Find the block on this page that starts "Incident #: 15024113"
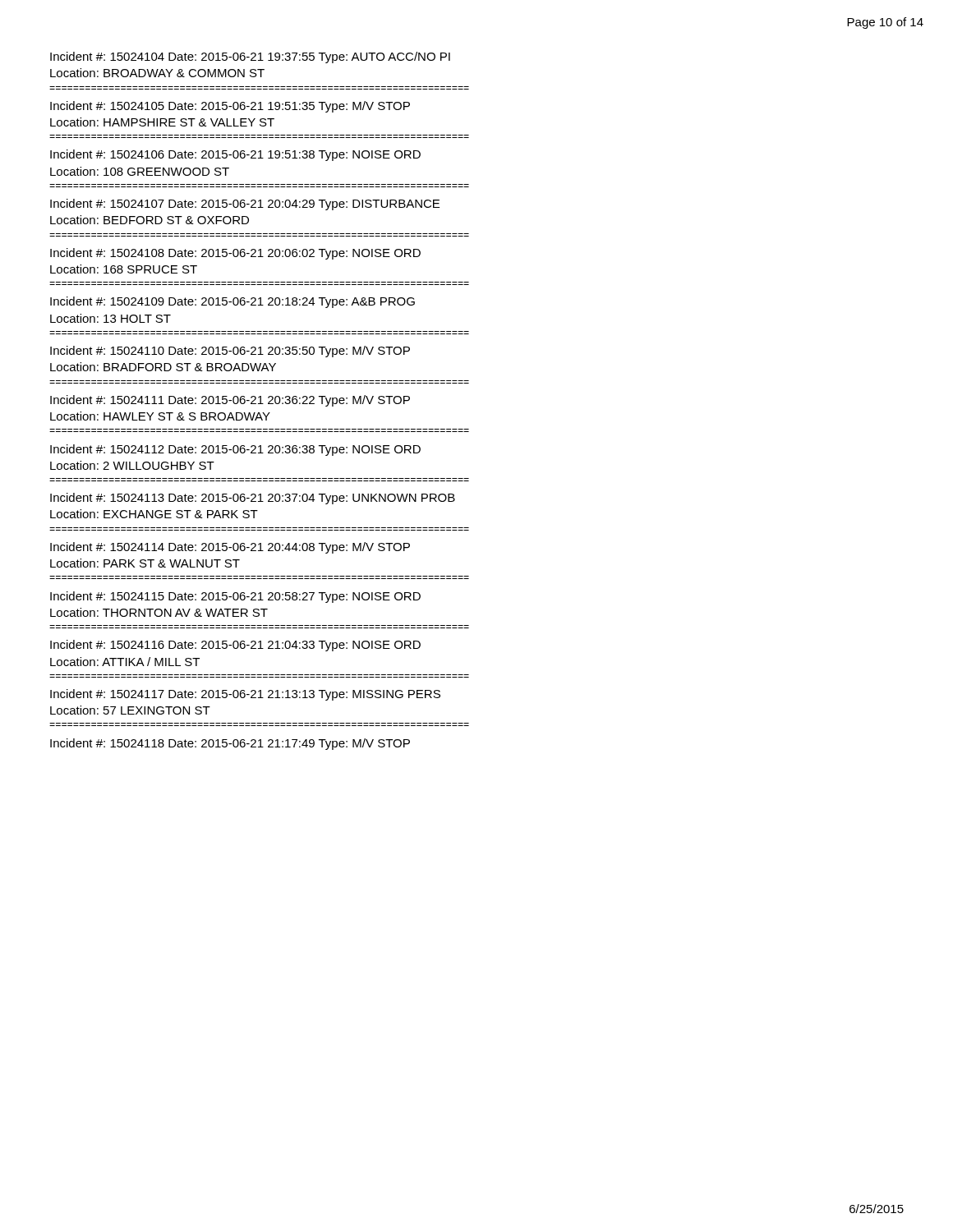The width and height of the screenshot is (953, 1232). click(253, 499)
